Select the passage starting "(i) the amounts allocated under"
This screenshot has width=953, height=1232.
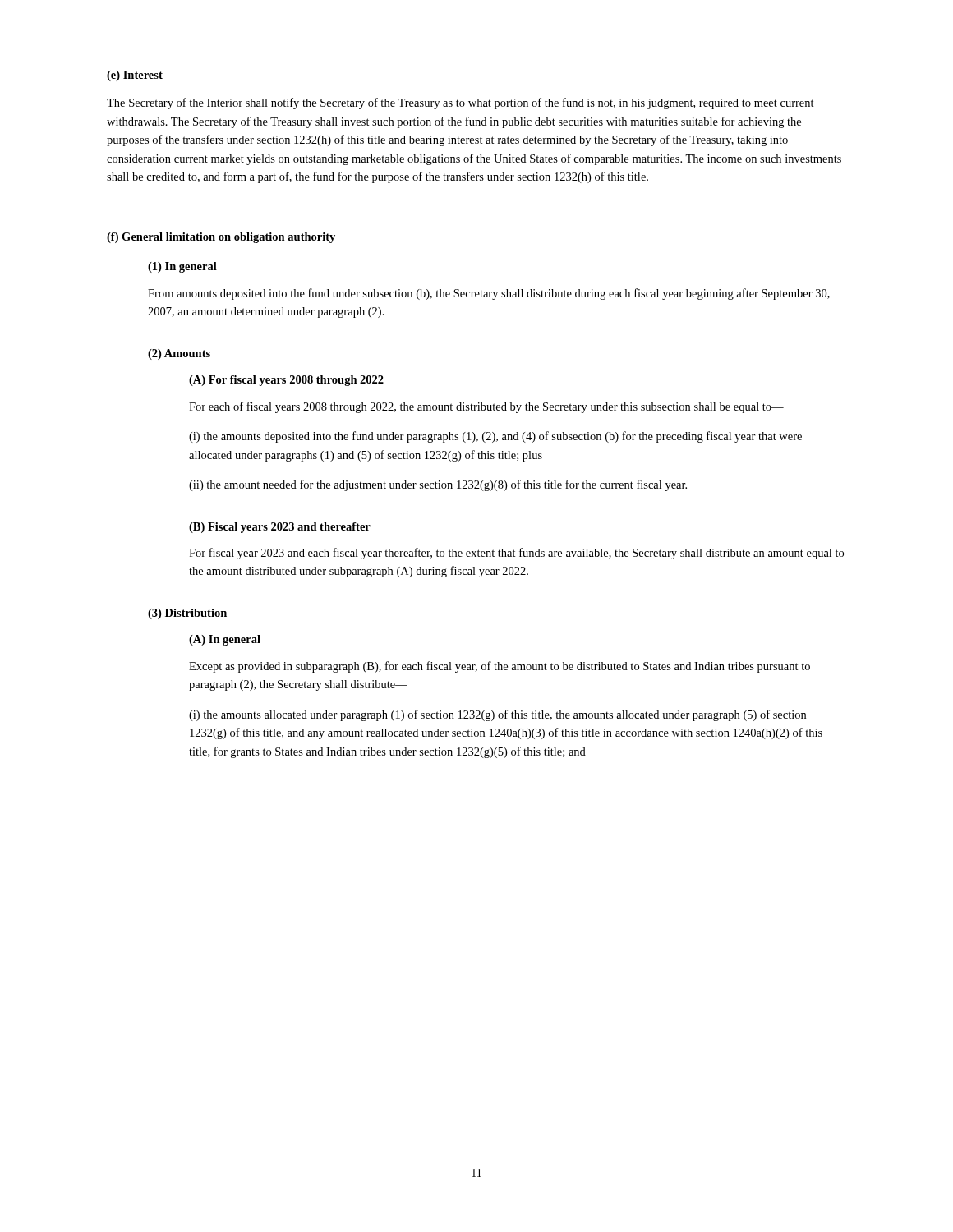tap(506, 733)
